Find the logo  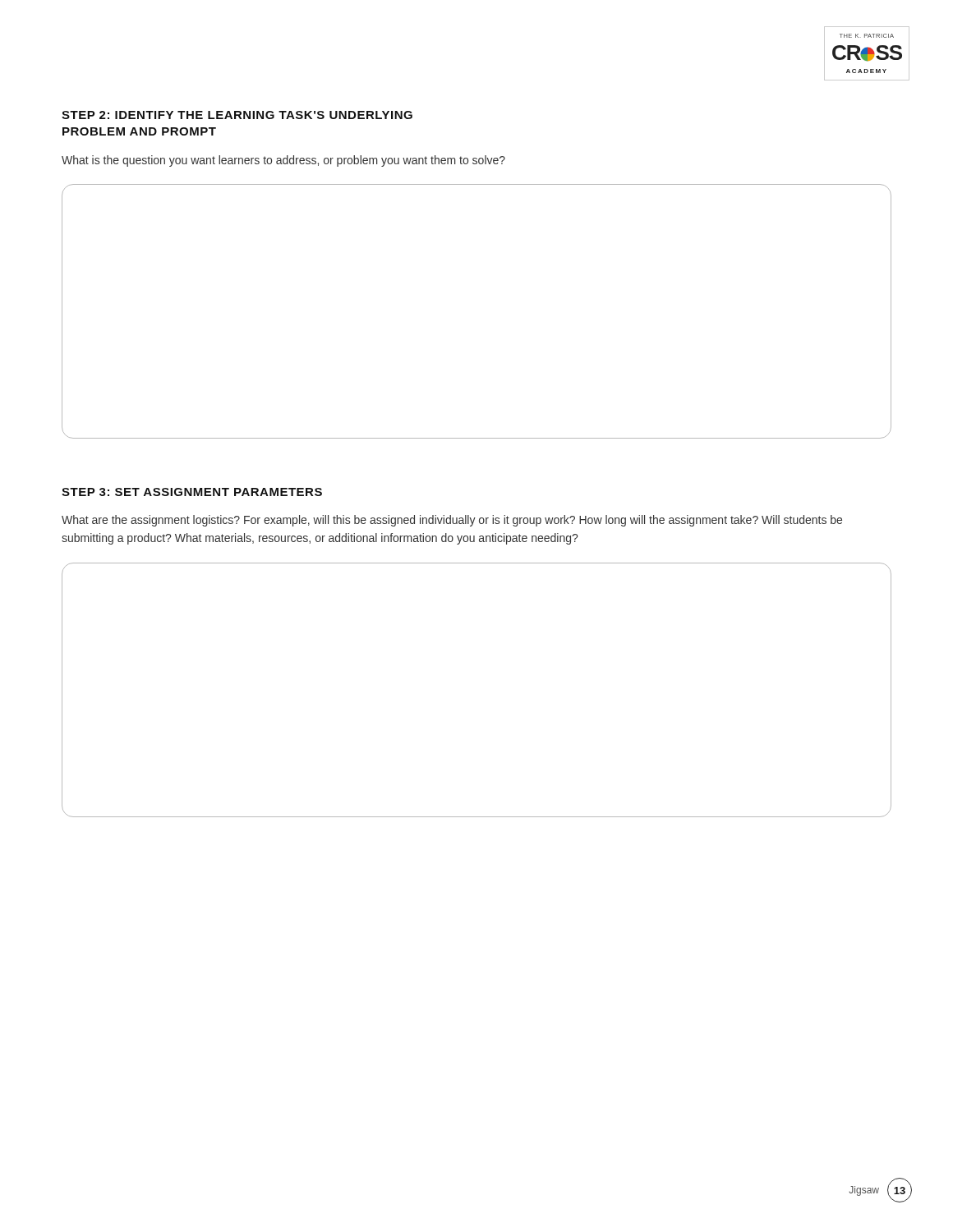coord(867,53)
